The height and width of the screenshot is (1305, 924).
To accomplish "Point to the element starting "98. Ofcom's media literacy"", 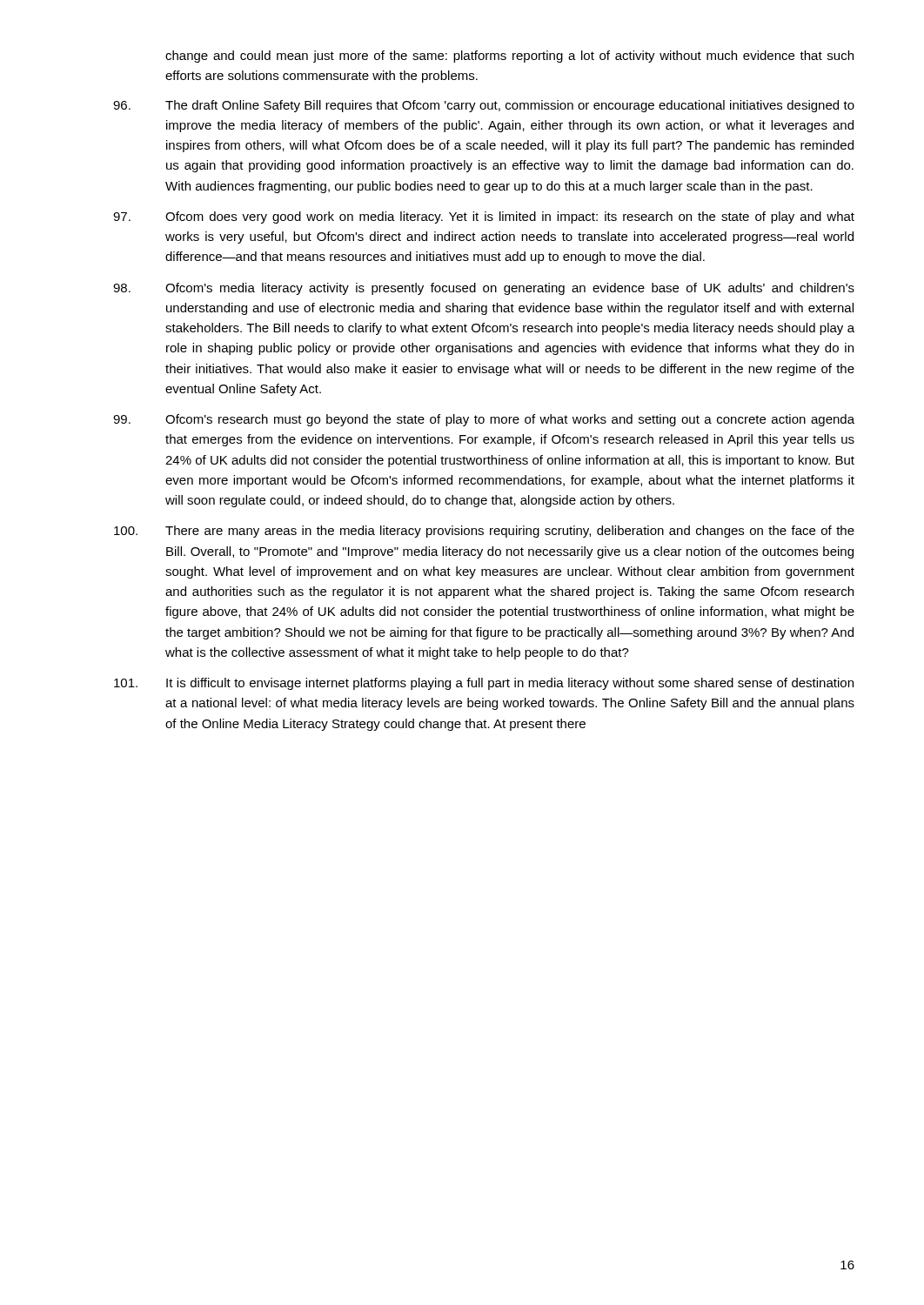I will click(x=484, y=338).
